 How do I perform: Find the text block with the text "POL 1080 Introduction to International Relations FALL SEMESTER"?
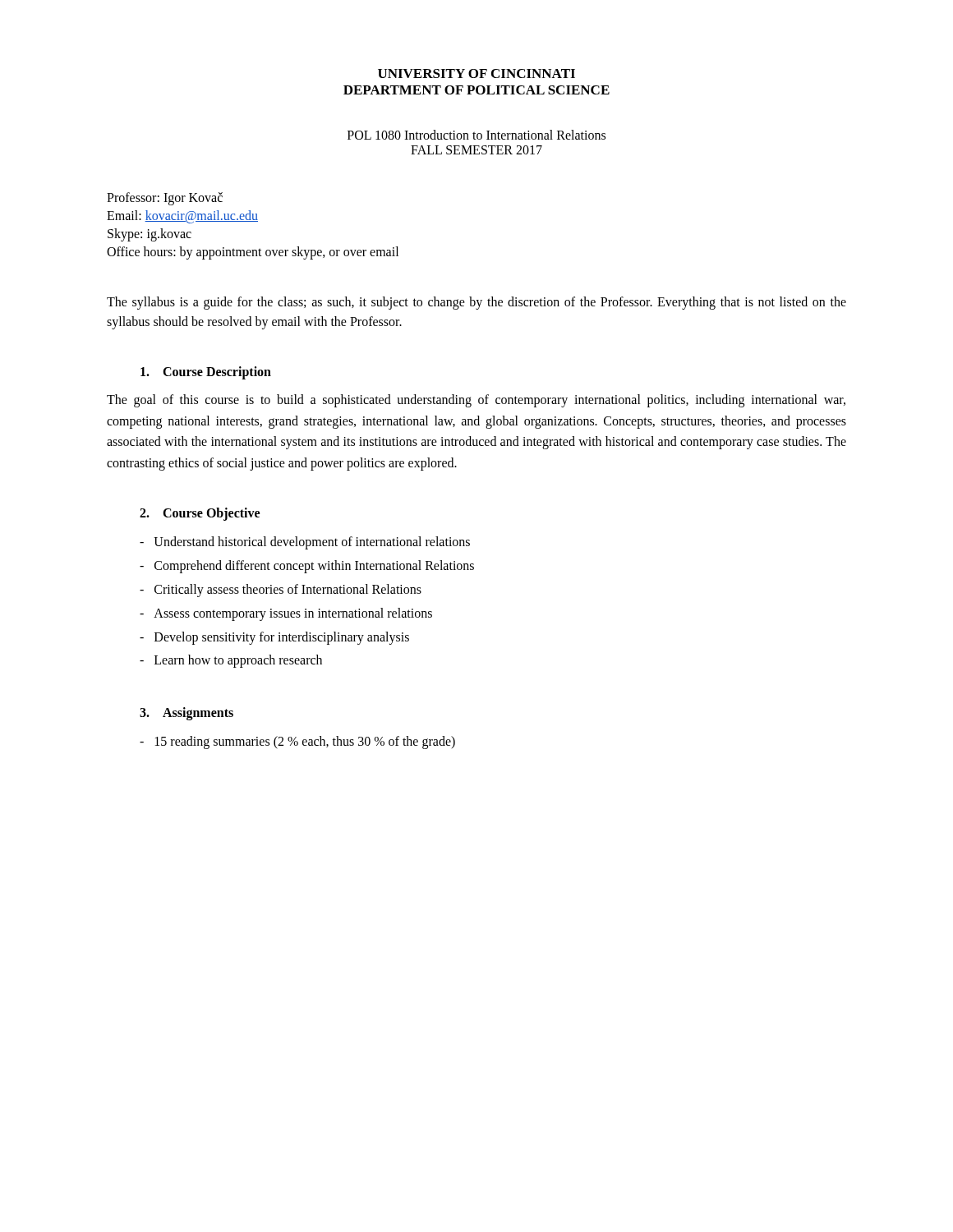[x=476, y=143]
